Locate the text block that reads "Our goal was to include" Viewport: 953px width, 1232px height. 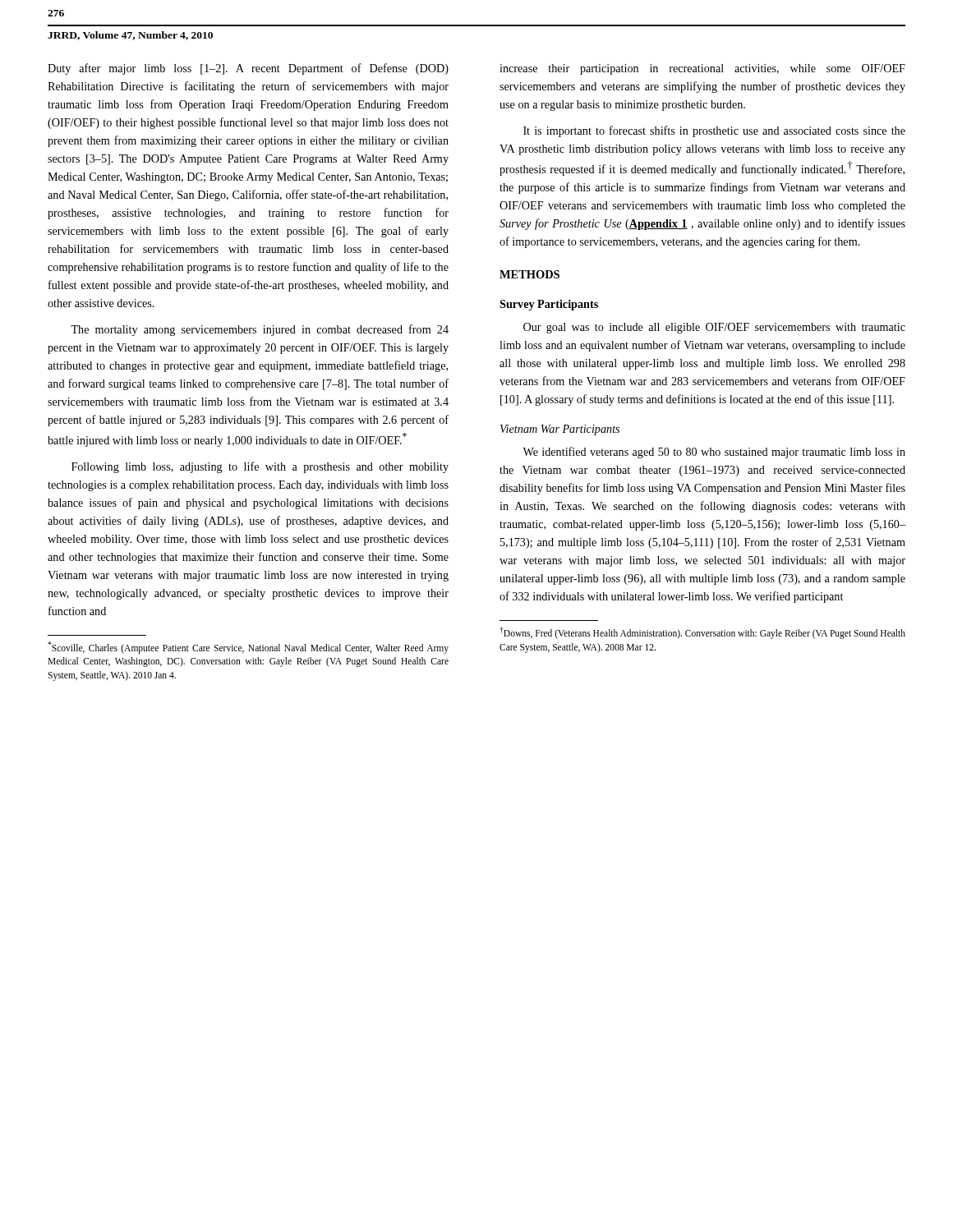tap(702, 363)
